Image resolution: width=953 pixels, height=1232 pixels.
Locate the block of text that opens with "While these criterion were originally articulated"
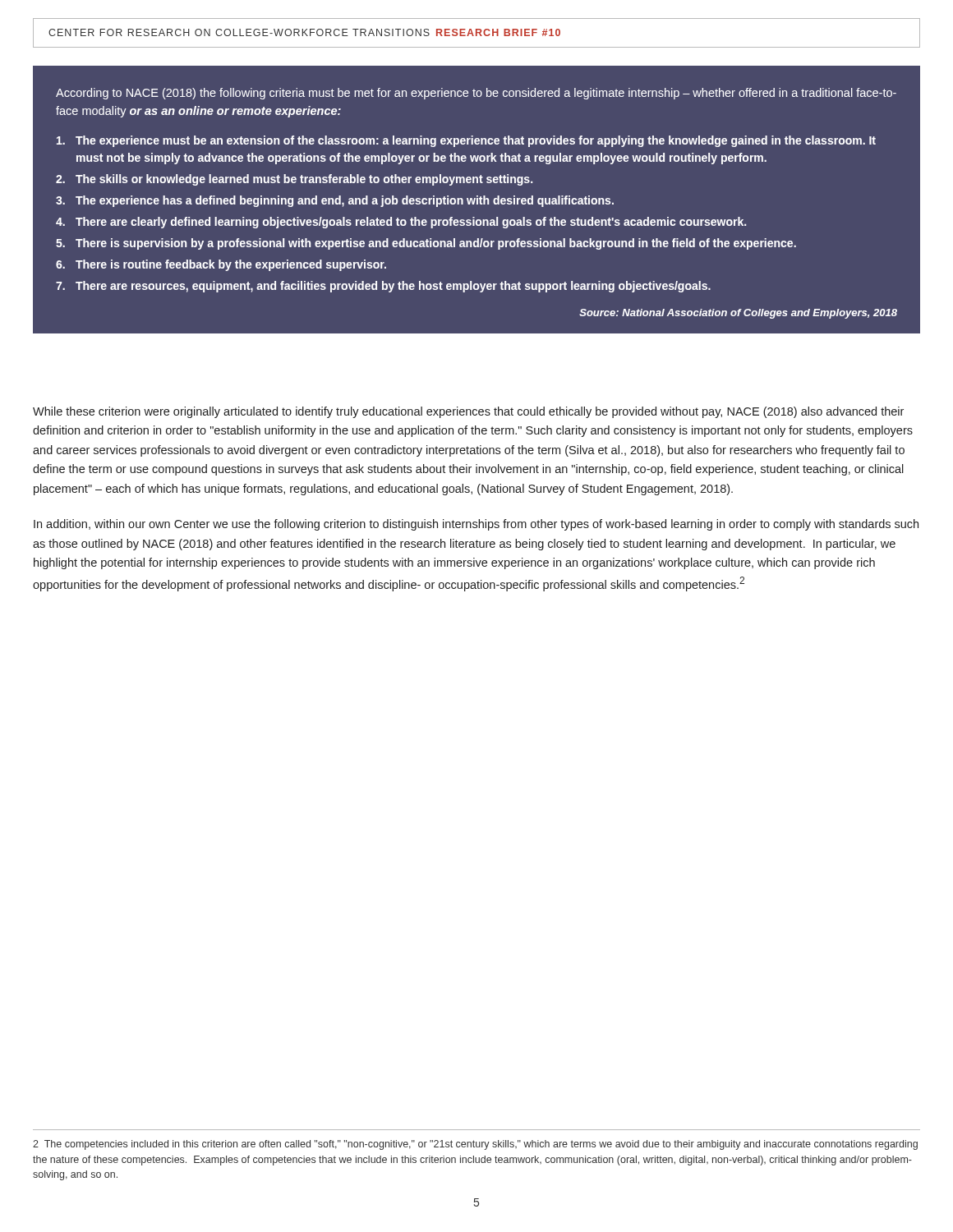click(473, 450)
